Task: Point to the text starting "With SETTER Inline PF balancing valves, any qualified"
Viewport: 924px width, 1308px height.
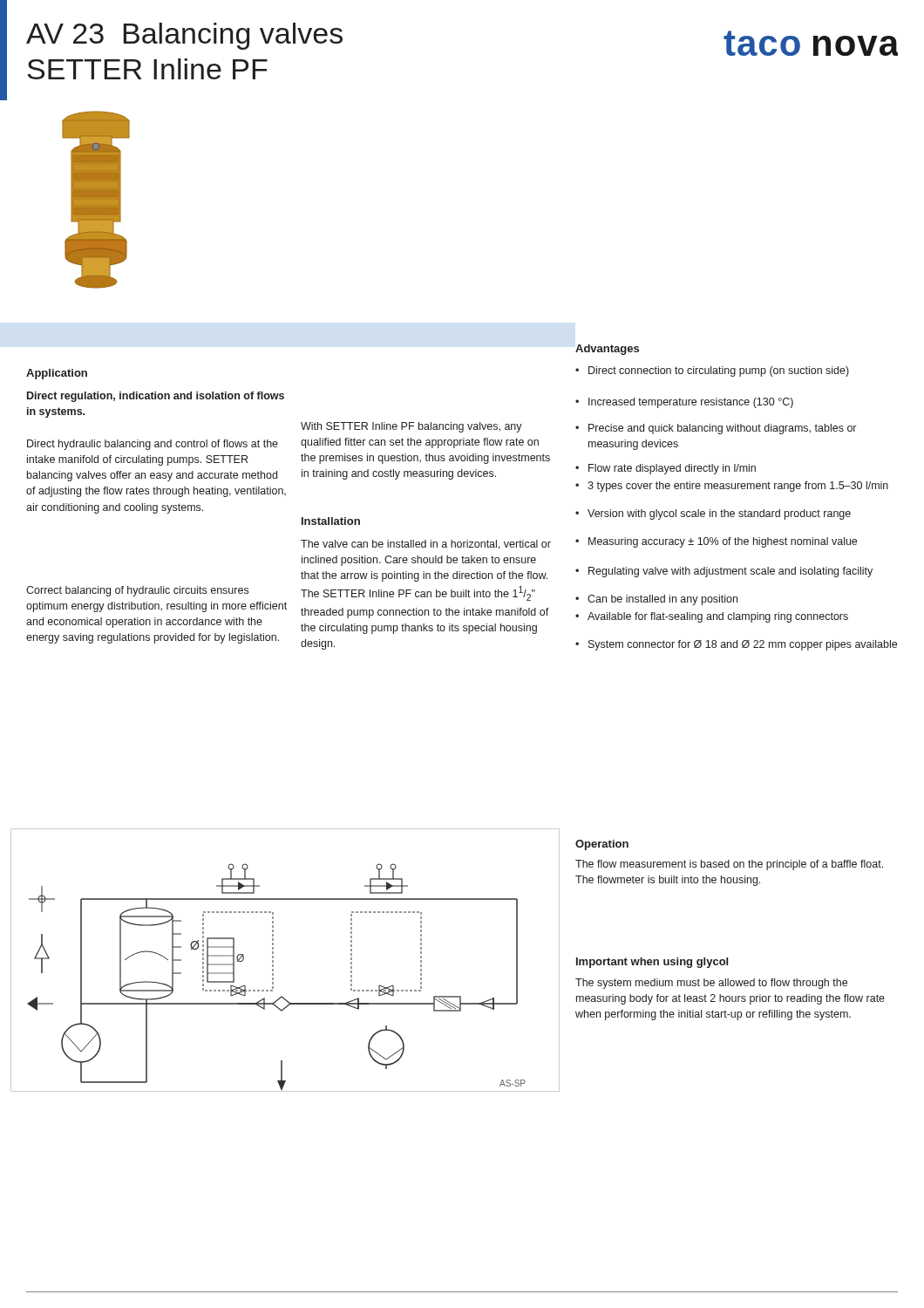Action: 427,450
